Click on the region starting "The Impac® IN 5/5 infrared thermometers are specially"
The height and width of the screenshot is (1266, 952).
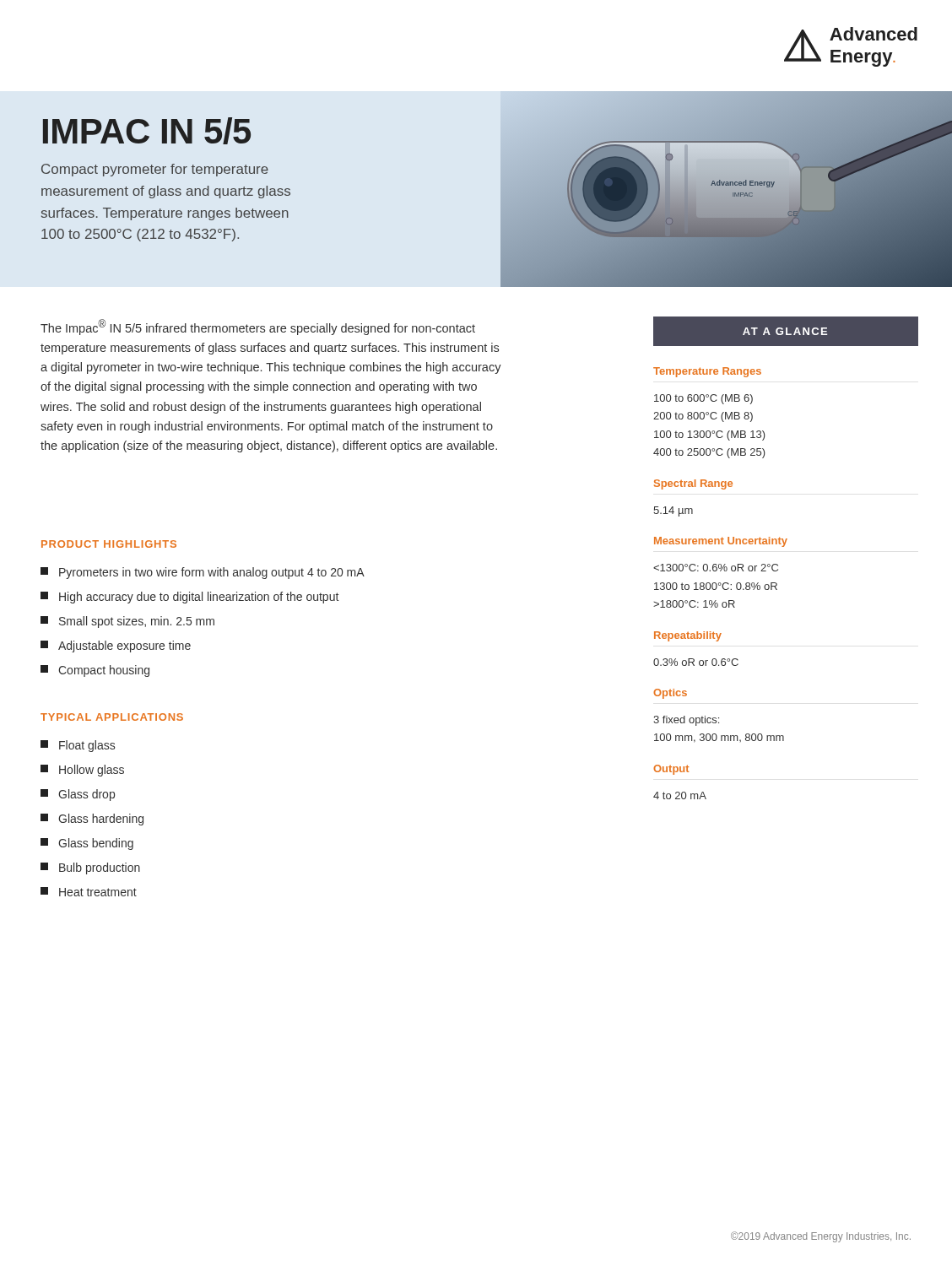click(271, 385)
